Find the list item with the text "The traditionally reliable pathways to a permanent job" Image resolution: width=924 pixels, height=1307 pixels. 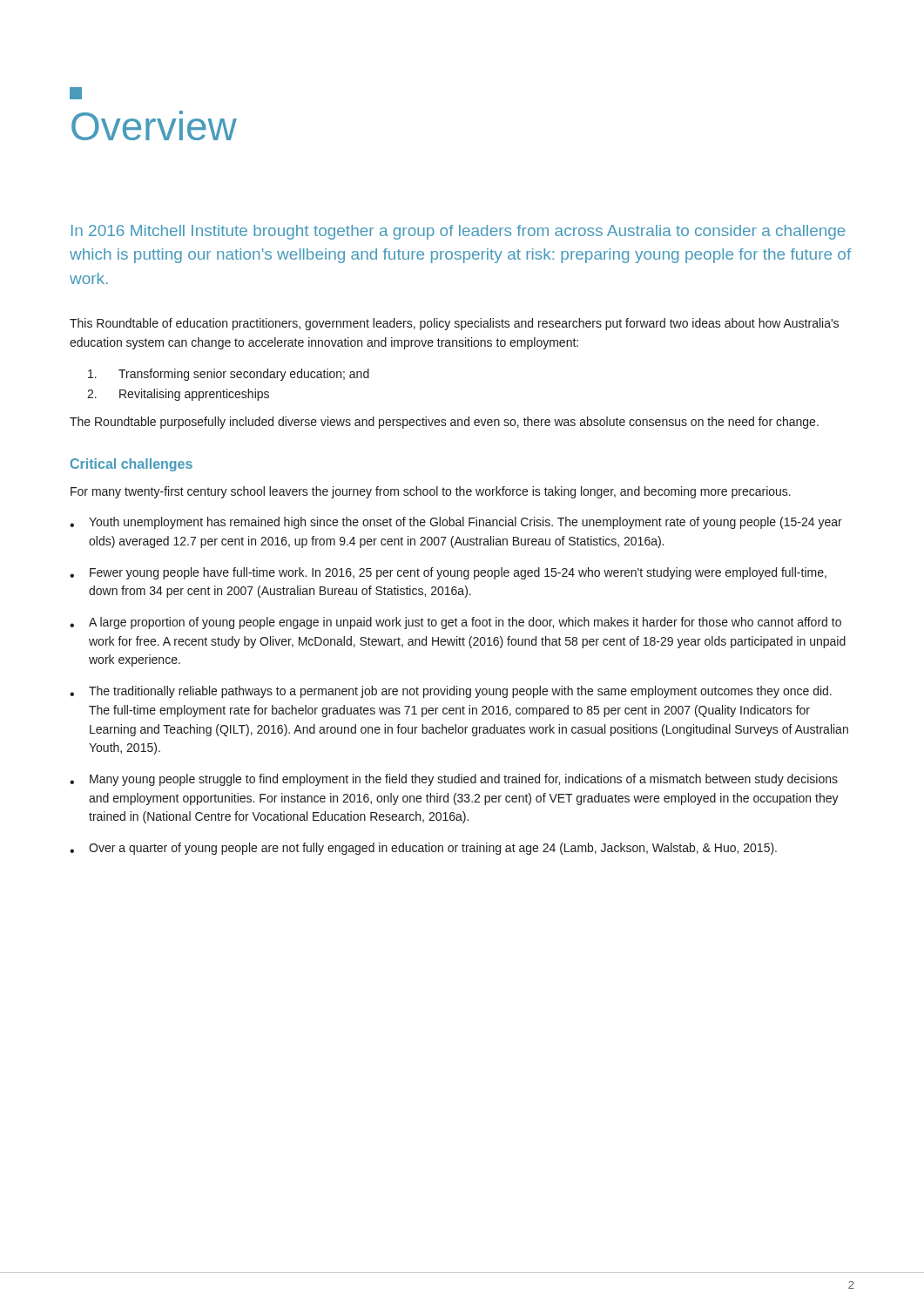[x=462, y=720]
